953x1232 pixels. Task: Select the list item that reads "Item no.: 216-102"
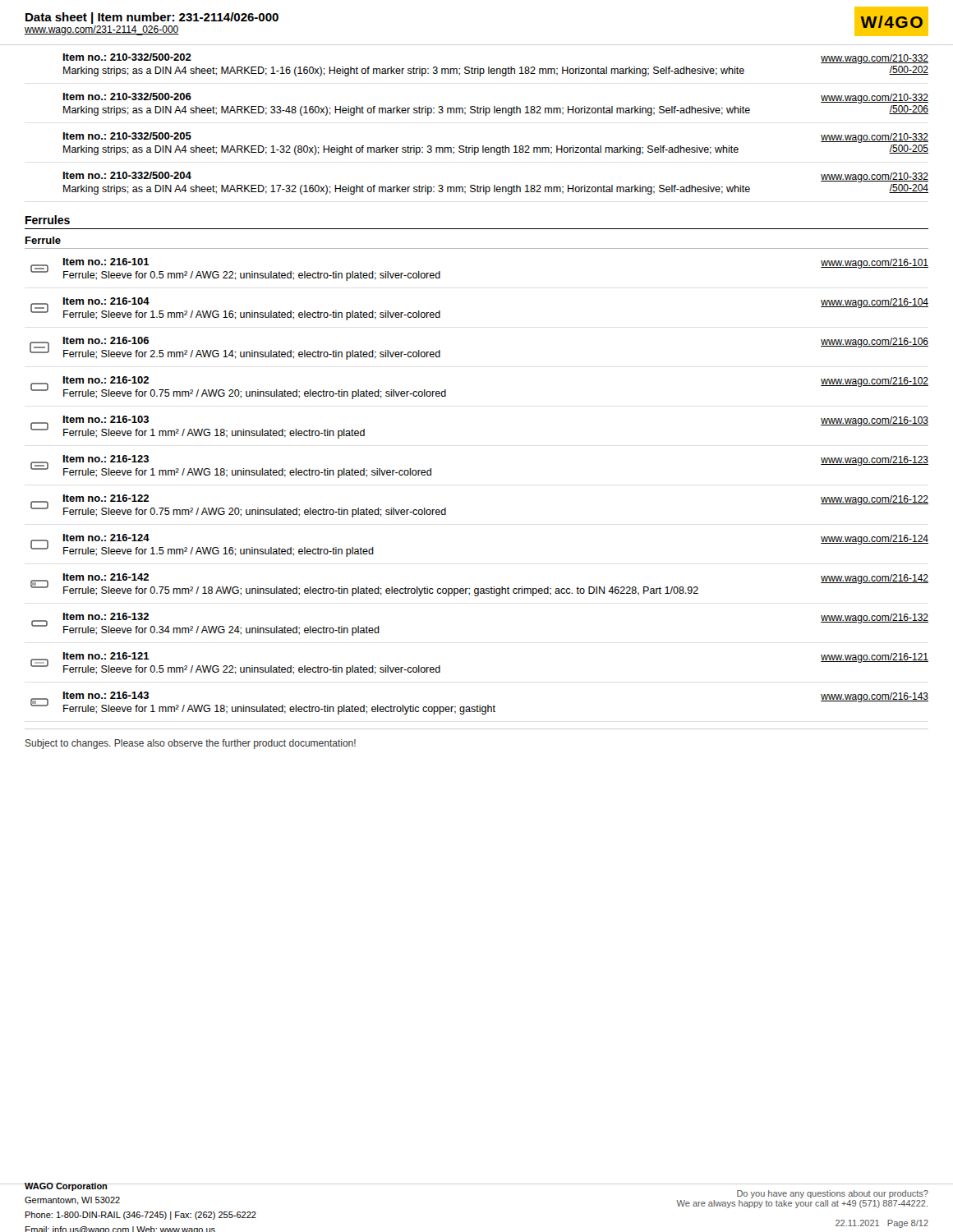(129, 391)
